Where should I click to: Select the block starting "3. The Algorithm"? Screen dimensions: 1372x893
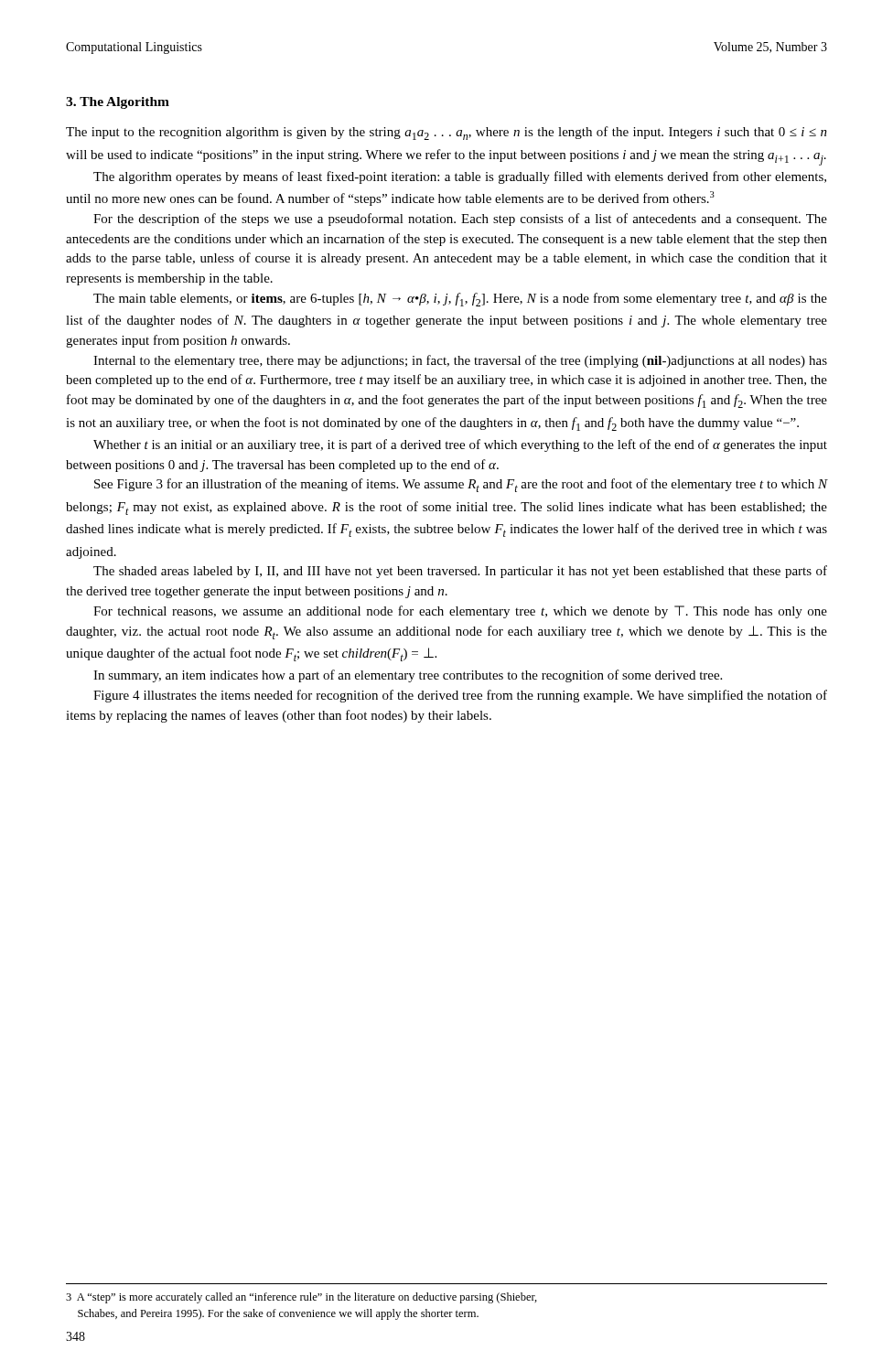[118, 101]
